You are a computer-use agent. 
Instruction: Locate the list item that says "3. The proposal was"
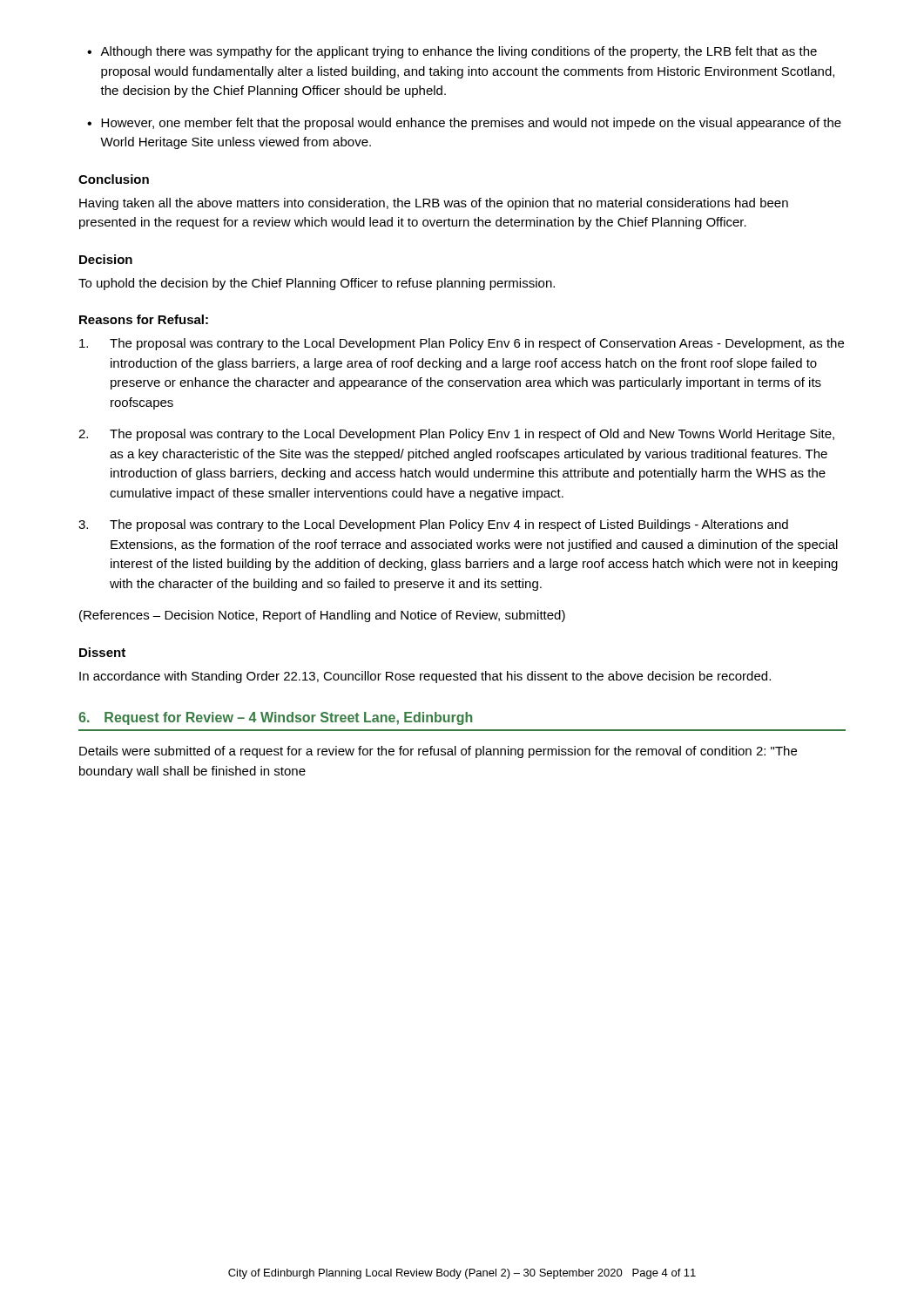coord(462,554)
